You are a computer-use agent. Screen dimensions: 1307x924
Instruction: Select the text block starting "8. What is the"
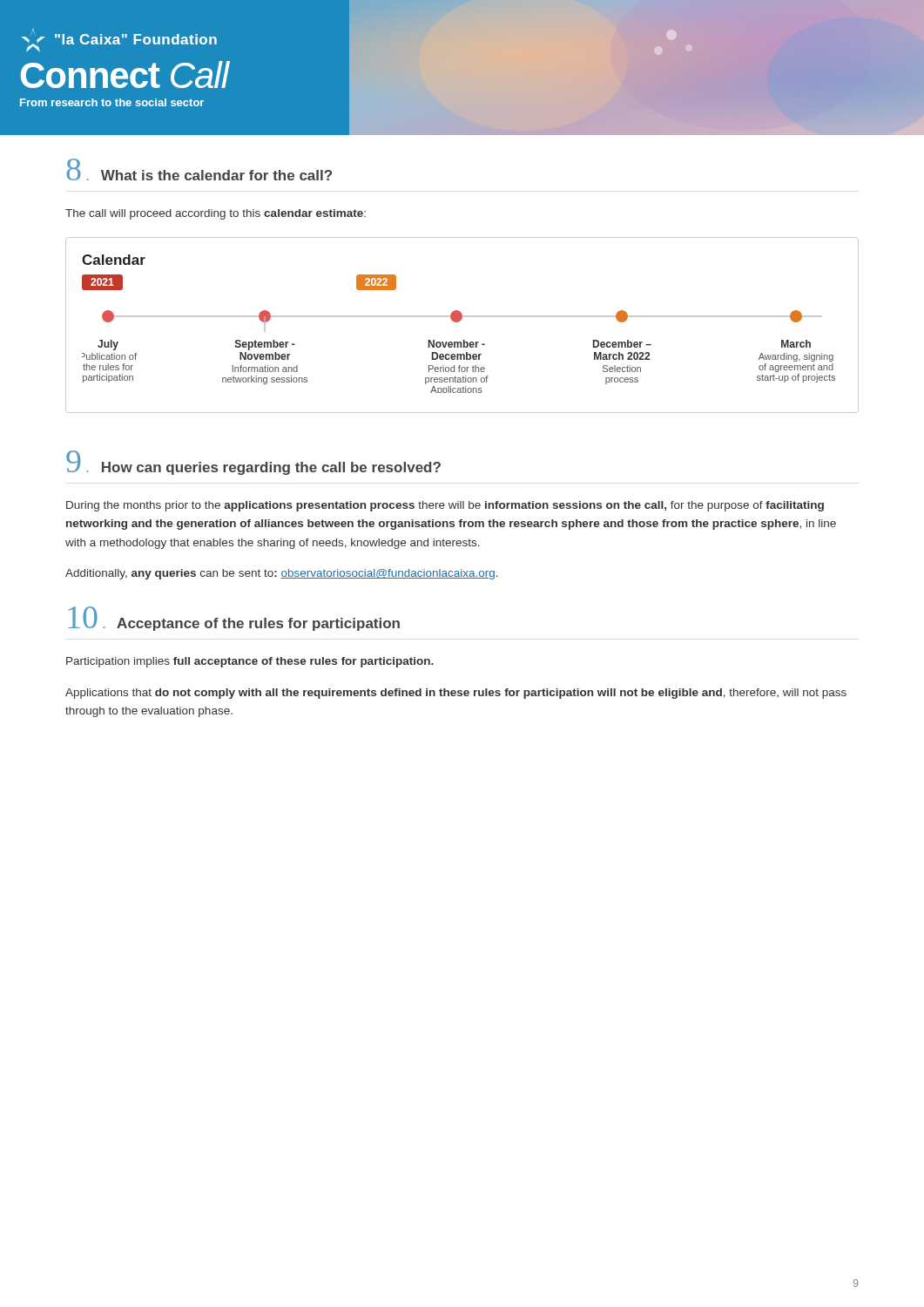pos(199,170)
